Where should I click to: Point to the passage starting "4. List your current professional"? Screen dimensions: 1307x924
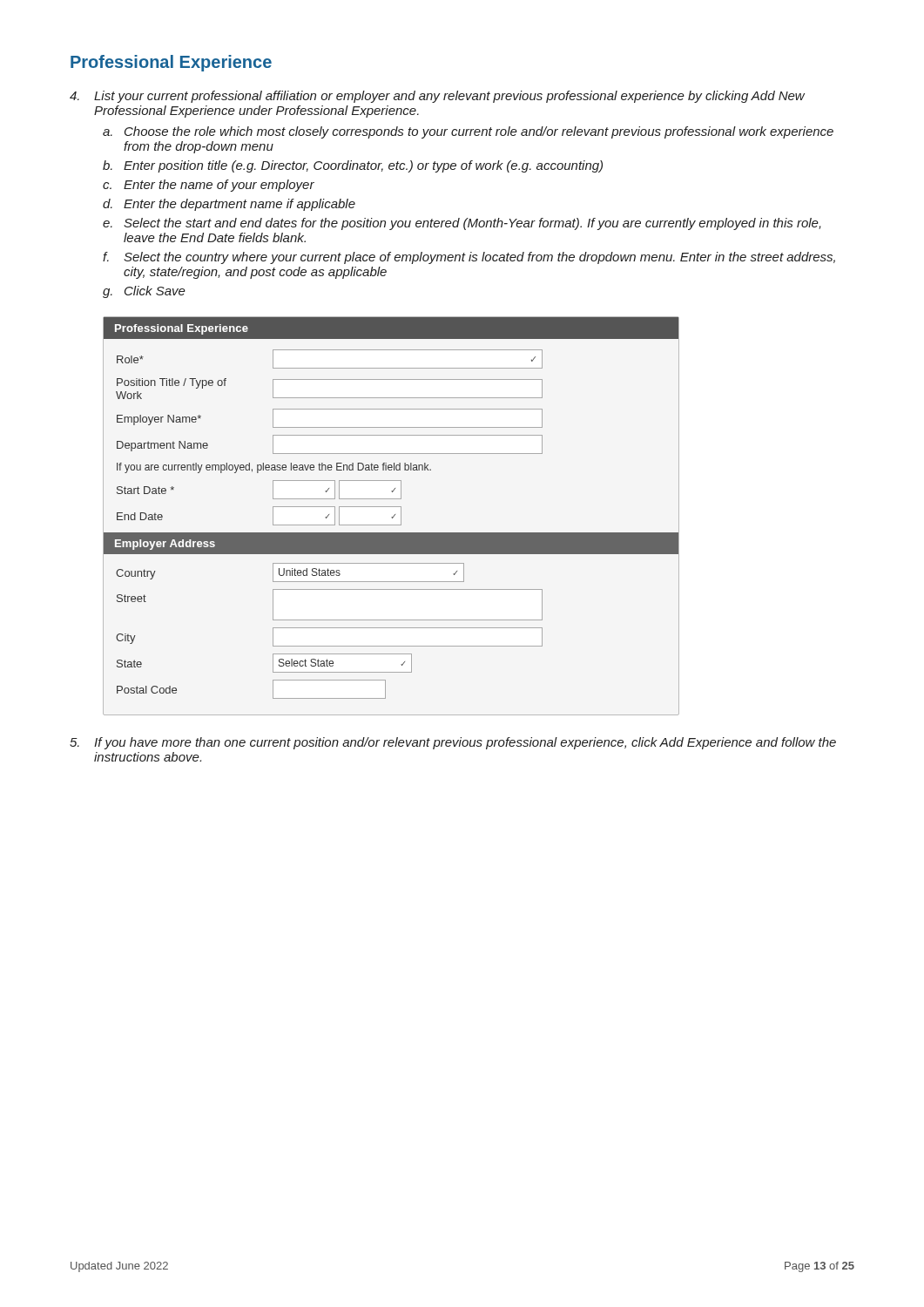(437, 97)
